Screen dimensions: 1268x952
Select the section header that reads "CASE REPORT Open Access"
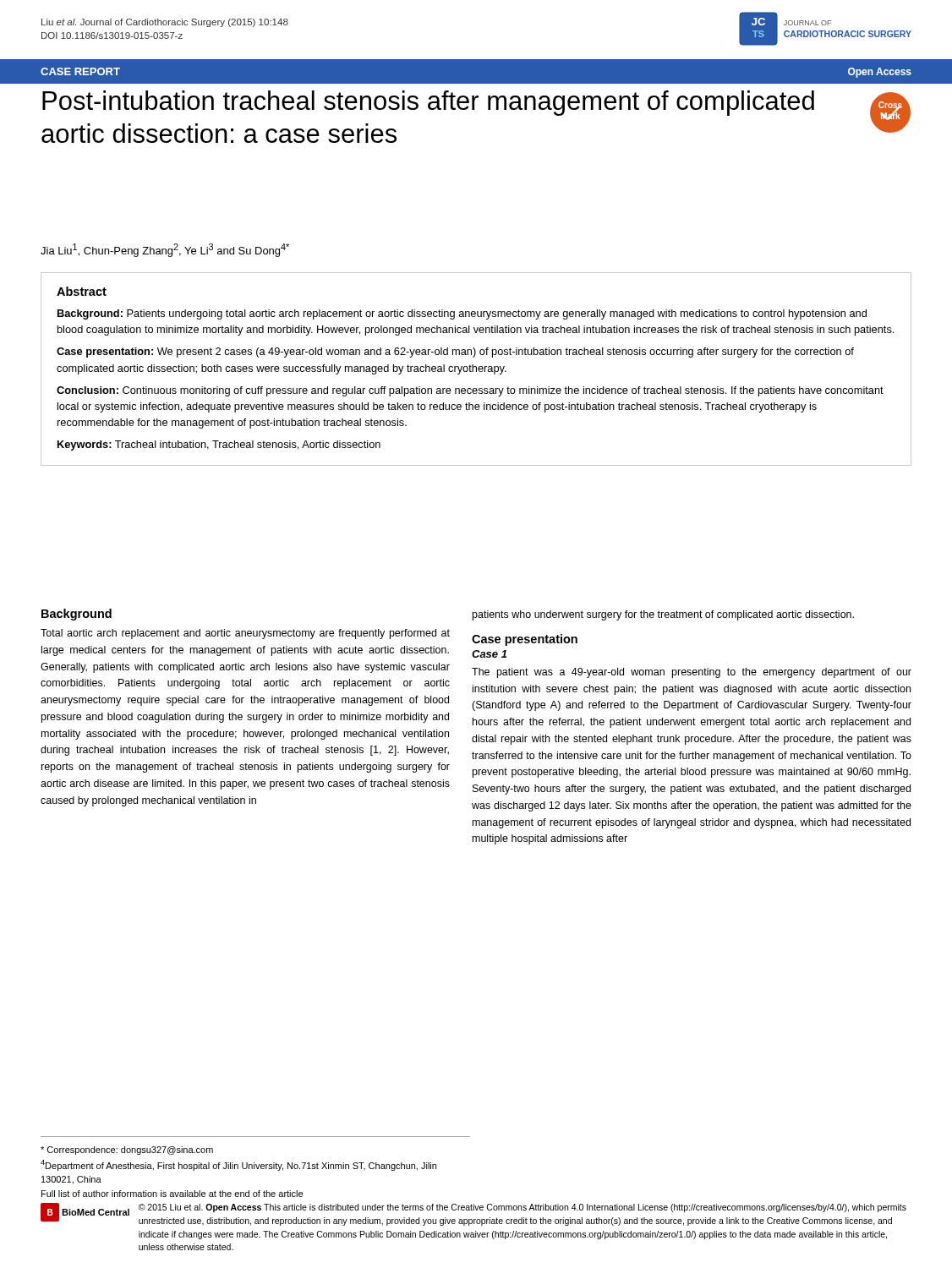coord(78,72)
